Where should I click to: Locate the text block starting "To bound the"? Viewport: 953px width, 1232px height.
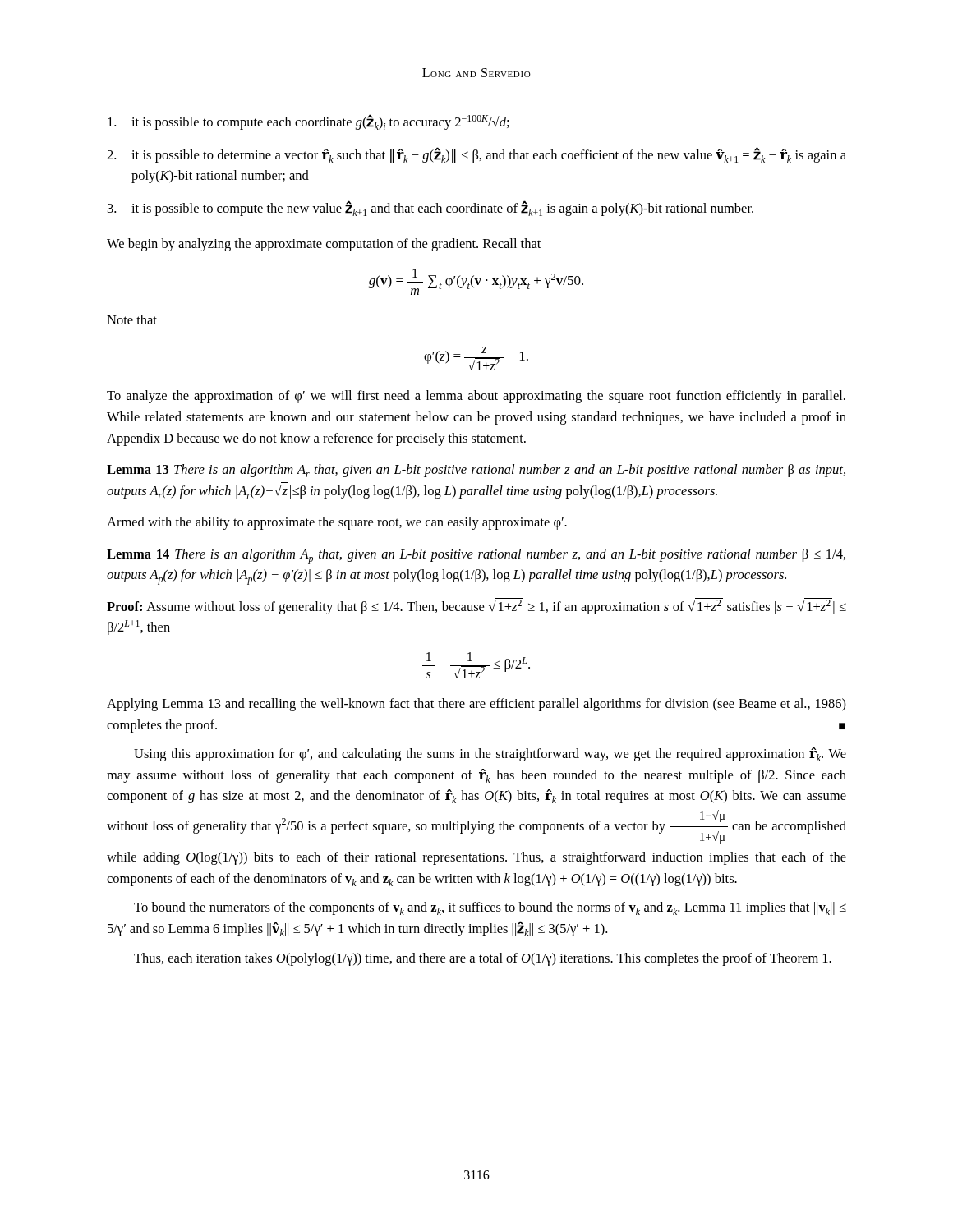click(x=476, y=919)
